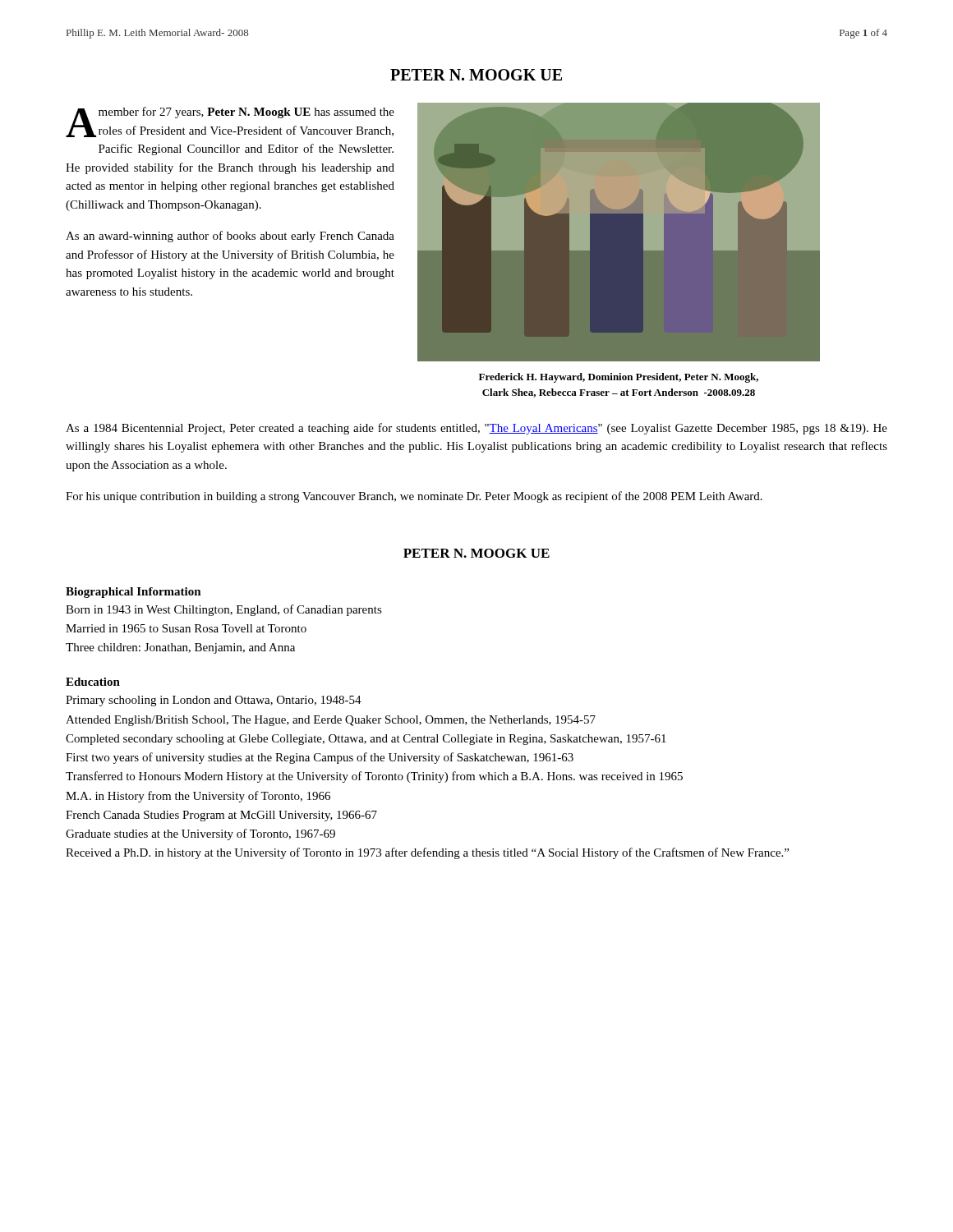The width and height of the screenshot is (953, 1232).
Task: Point to the text block starting "Biographical Information"
Action: 133,591
